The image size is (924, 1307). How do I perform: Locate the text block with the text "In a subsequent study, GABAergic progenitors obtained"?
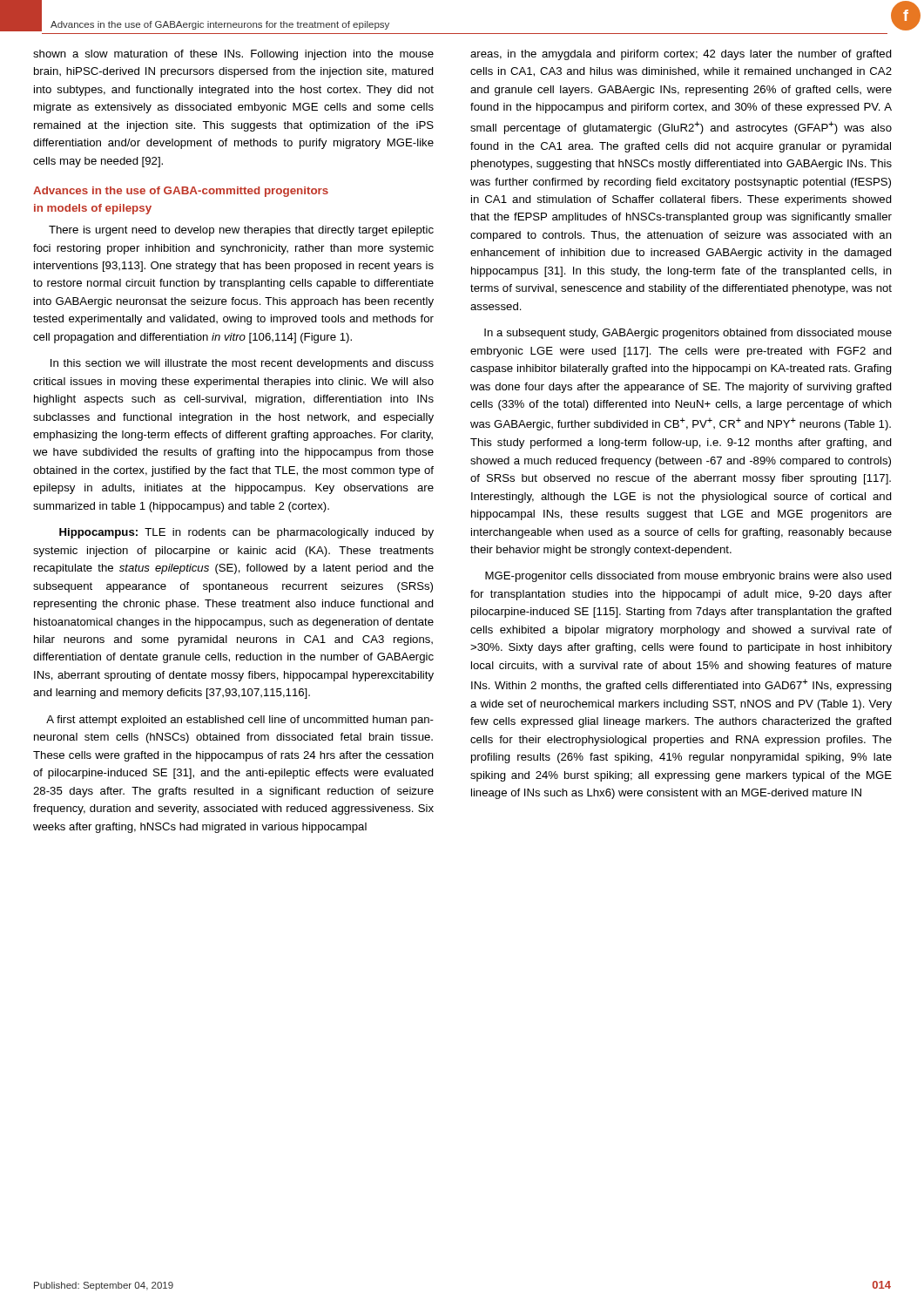click(681, 441)
